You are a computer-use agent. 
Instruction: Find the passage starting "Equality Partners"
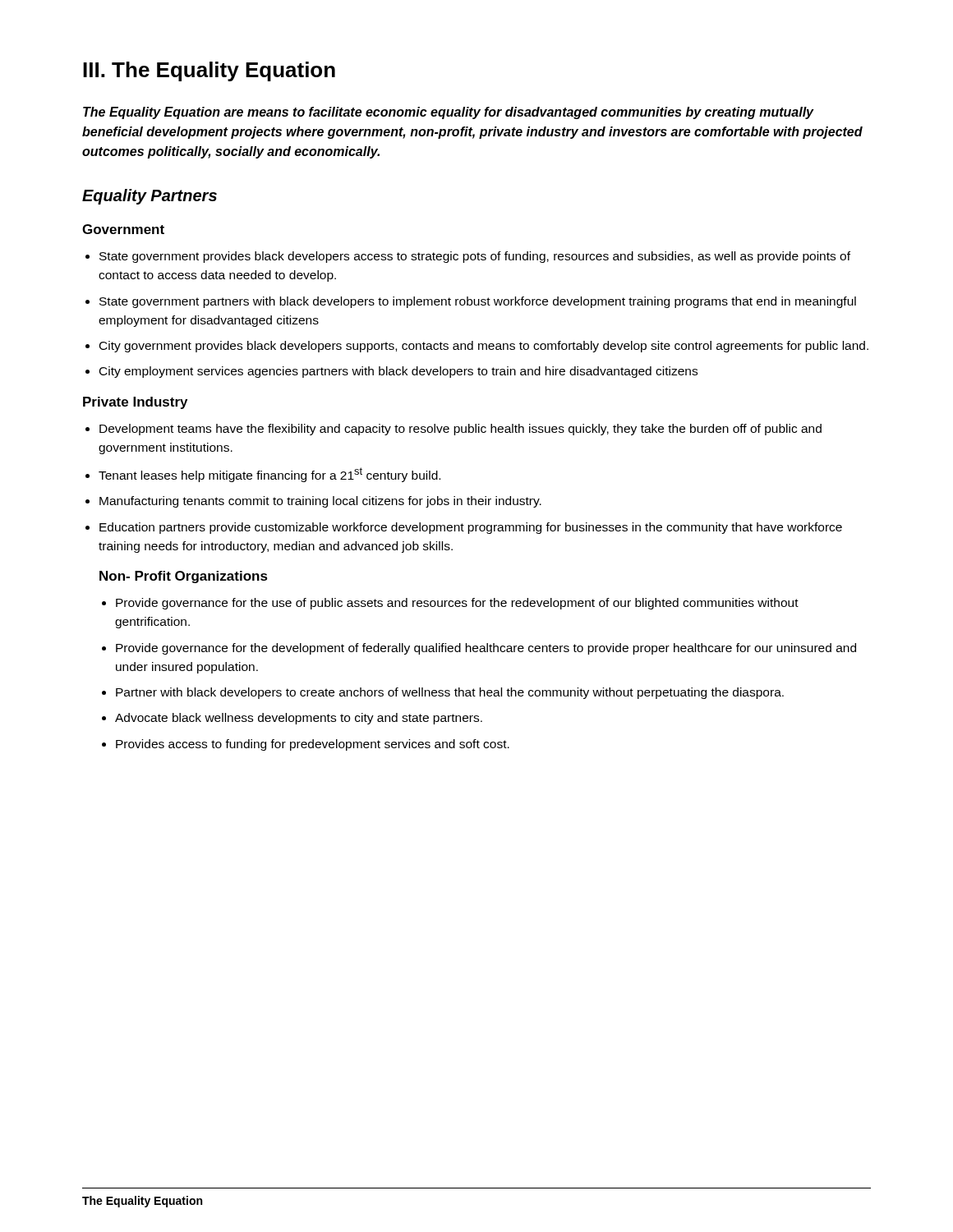150,195
